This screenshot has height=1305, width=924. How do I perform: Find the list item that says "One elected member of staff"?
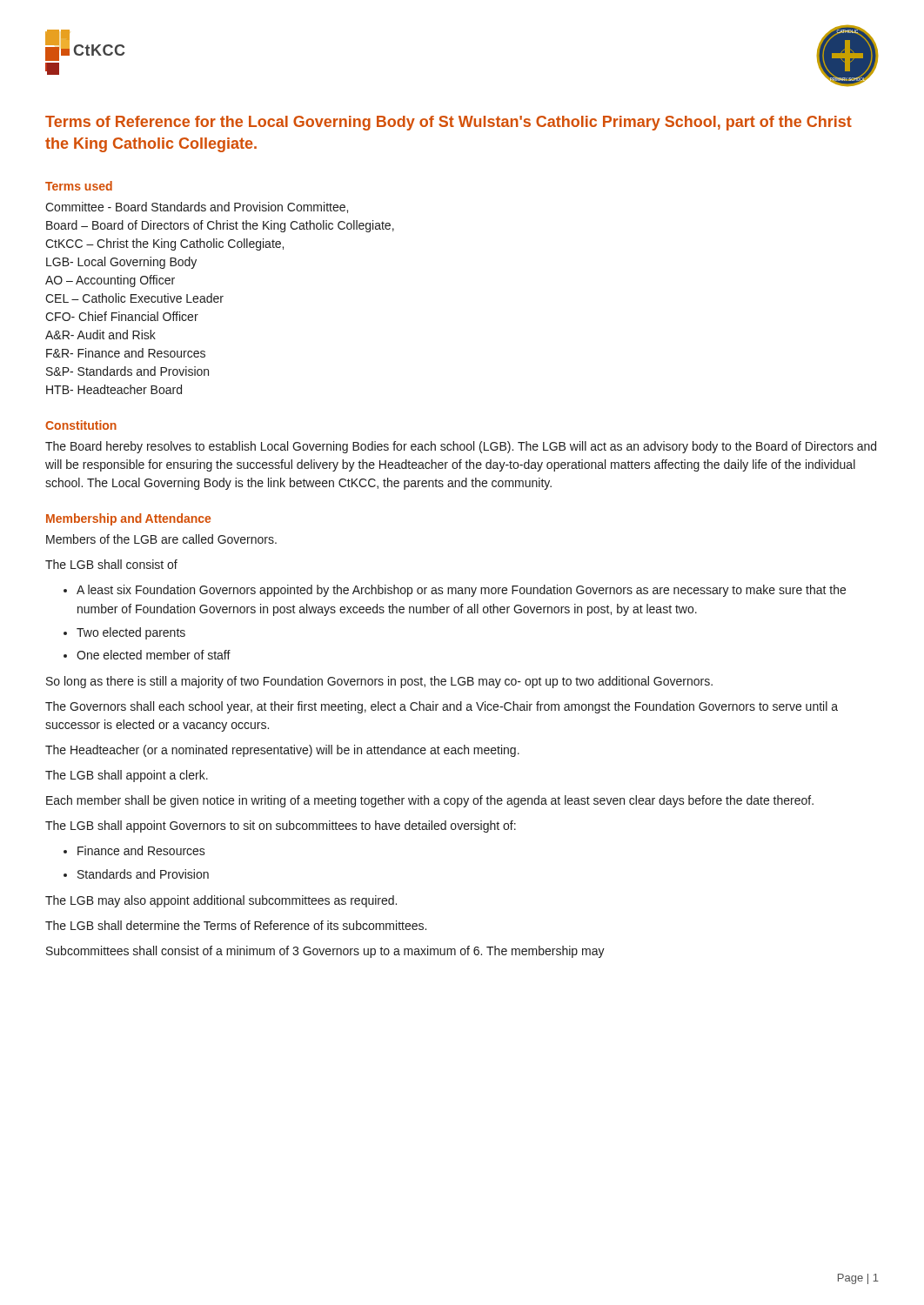[153, 656]
